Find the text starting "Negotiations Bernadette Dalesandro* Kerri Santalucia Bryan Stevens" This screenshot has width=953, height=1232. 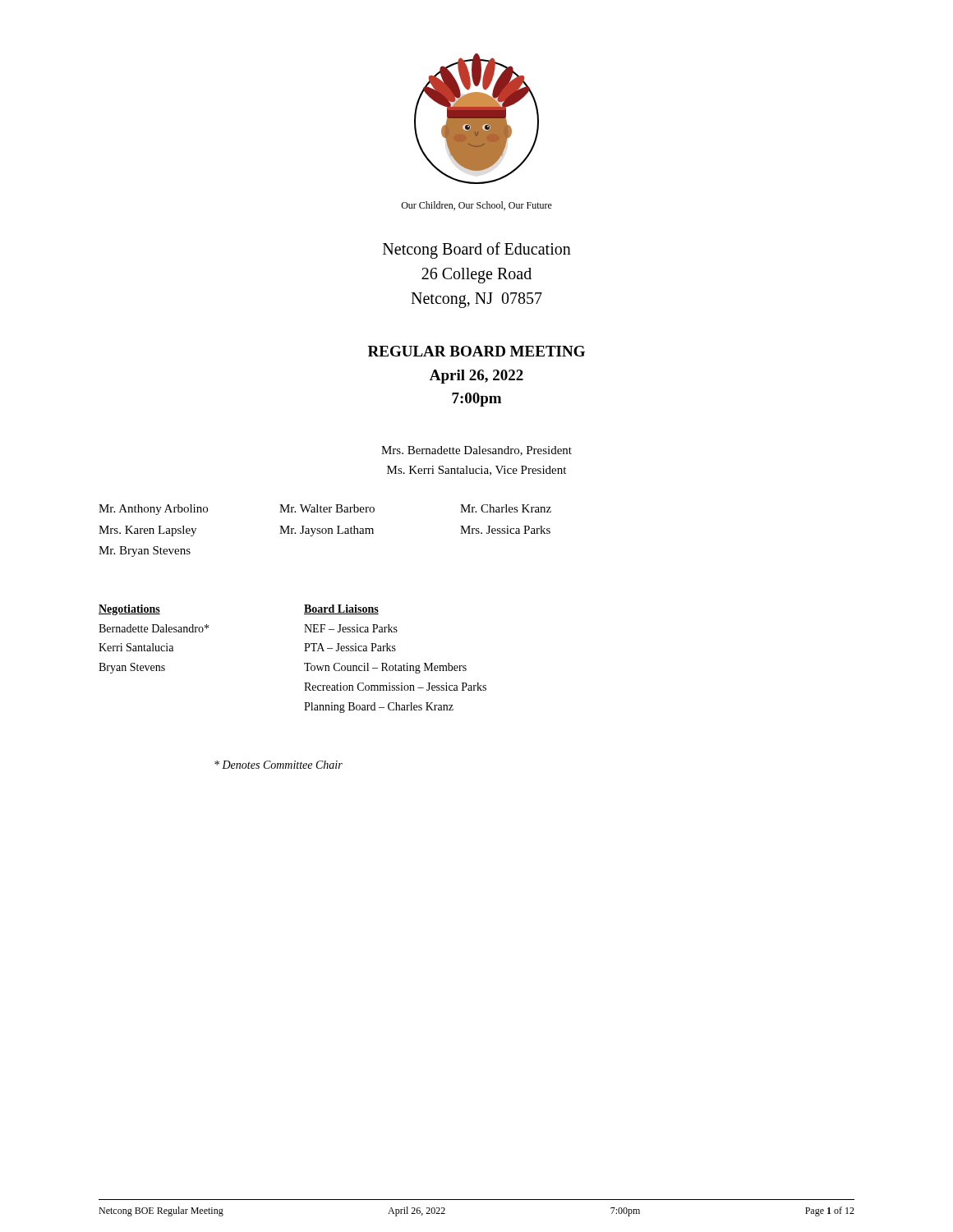(x=201, y=640)
